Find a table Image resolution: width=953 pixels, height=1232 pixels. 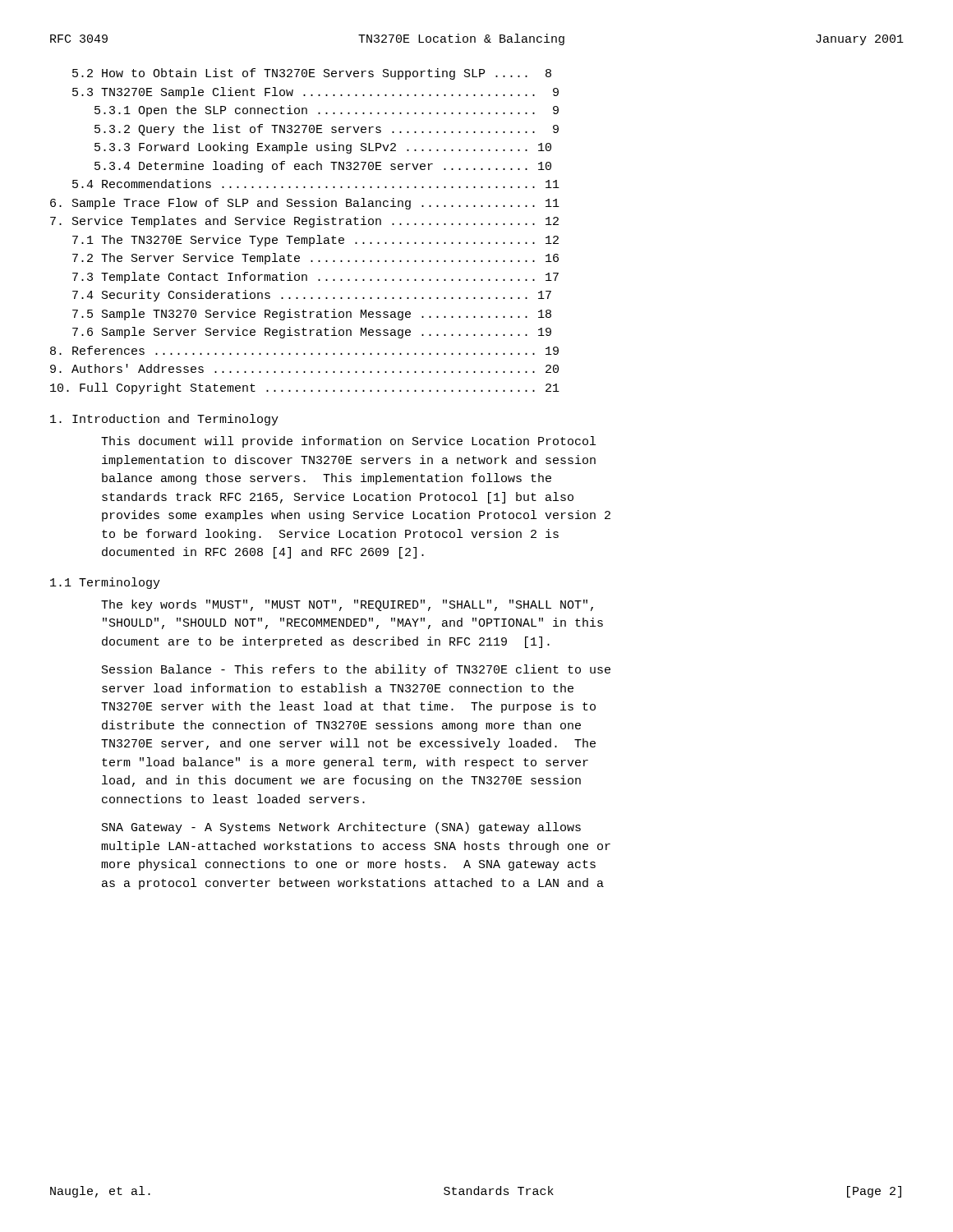pos(476,232)
